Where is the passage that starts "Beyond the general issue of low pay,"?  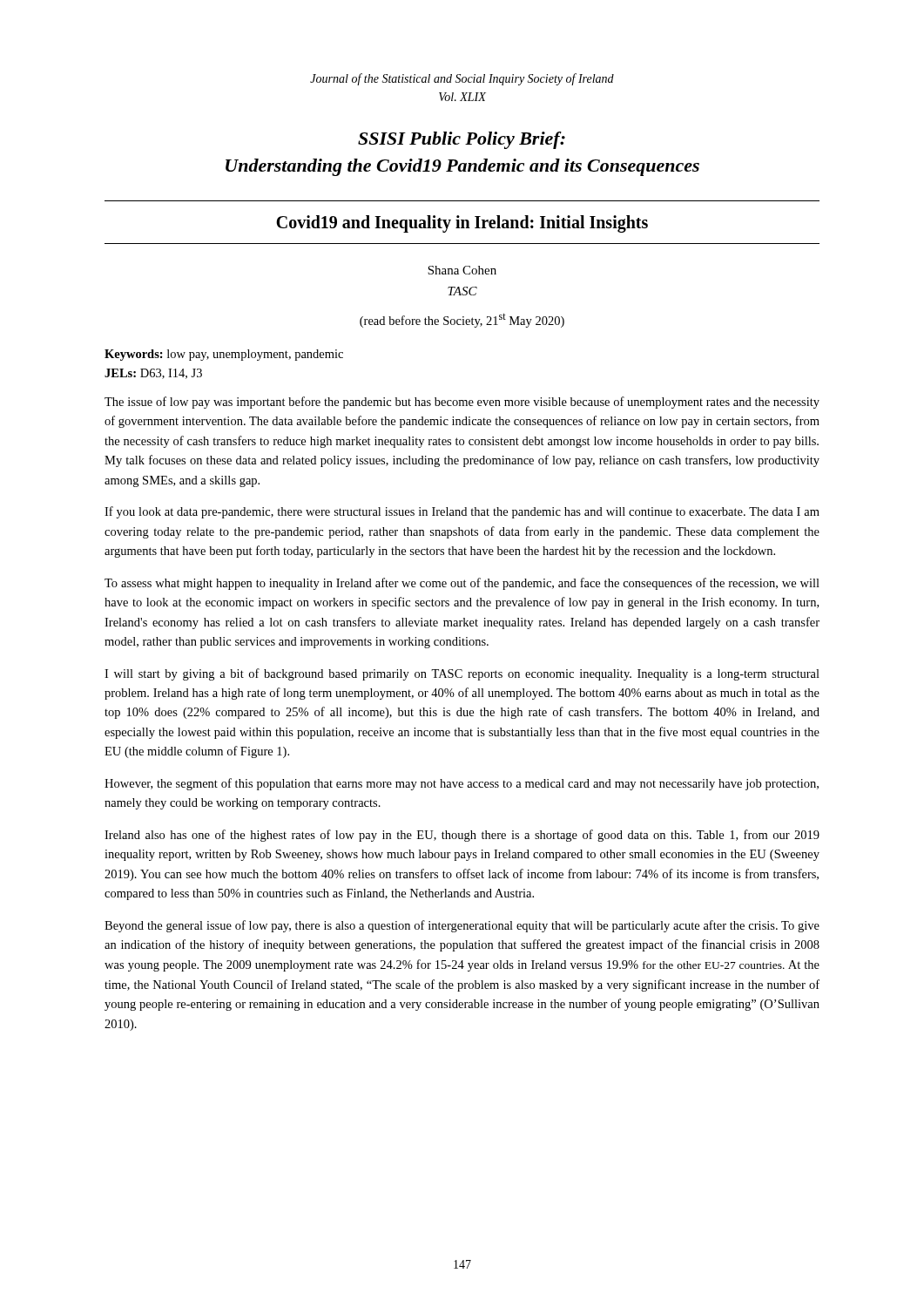(x=462, y=974)
